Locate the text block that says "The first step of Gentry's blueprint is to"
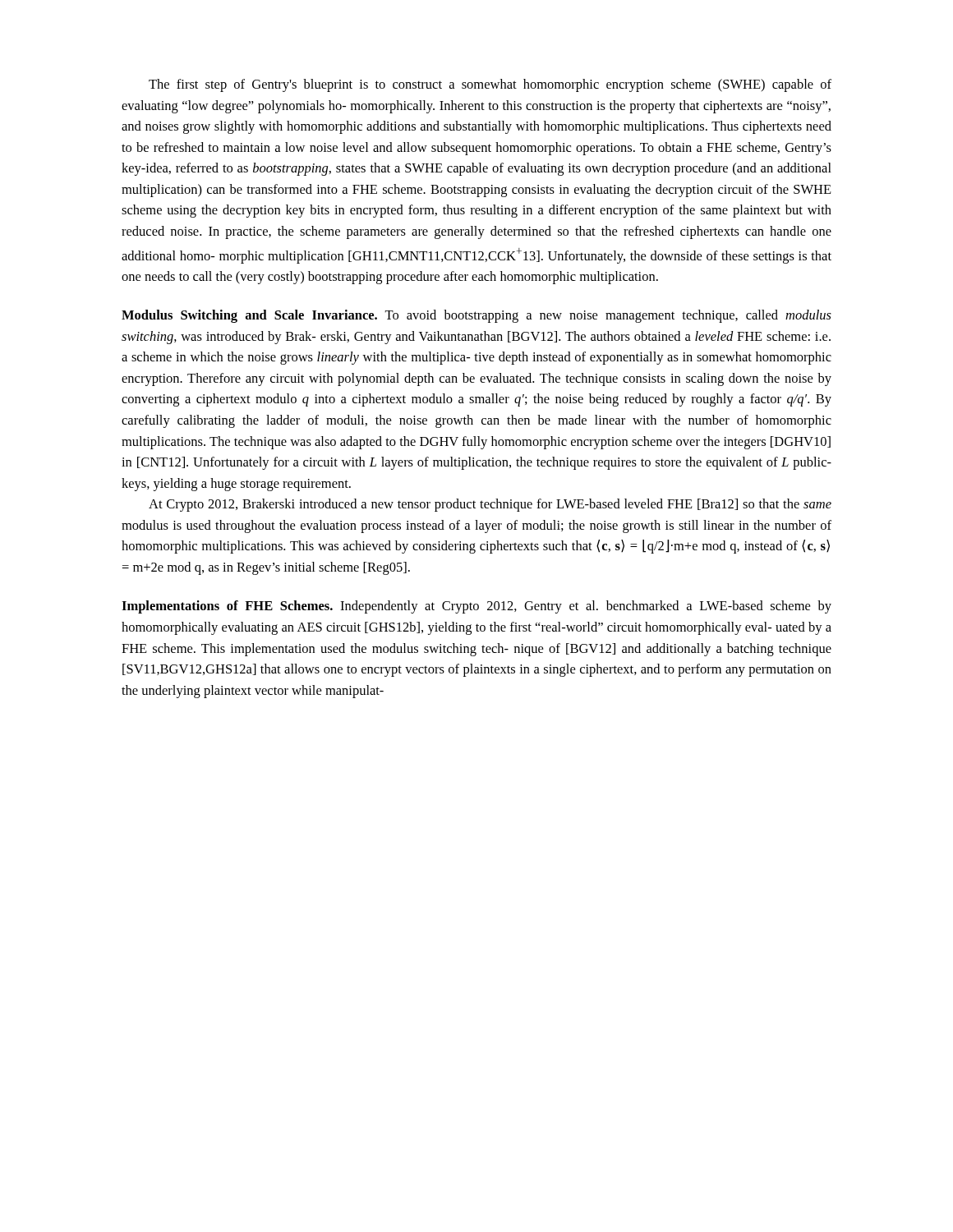 [476, 180]
